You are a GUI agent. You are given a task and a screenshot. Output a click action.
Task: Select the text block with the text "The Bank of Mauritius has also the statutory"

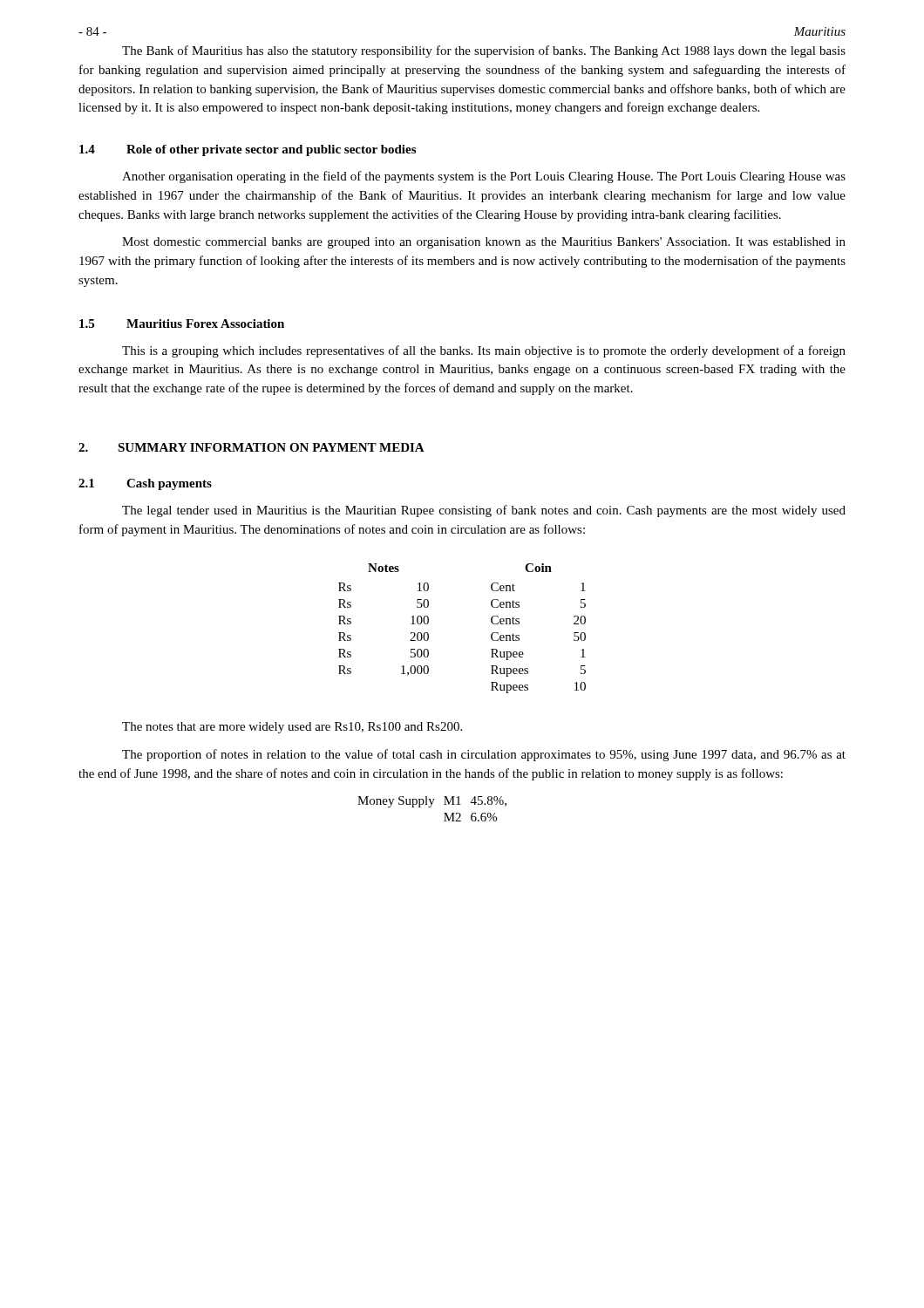(x=462, y=79)
